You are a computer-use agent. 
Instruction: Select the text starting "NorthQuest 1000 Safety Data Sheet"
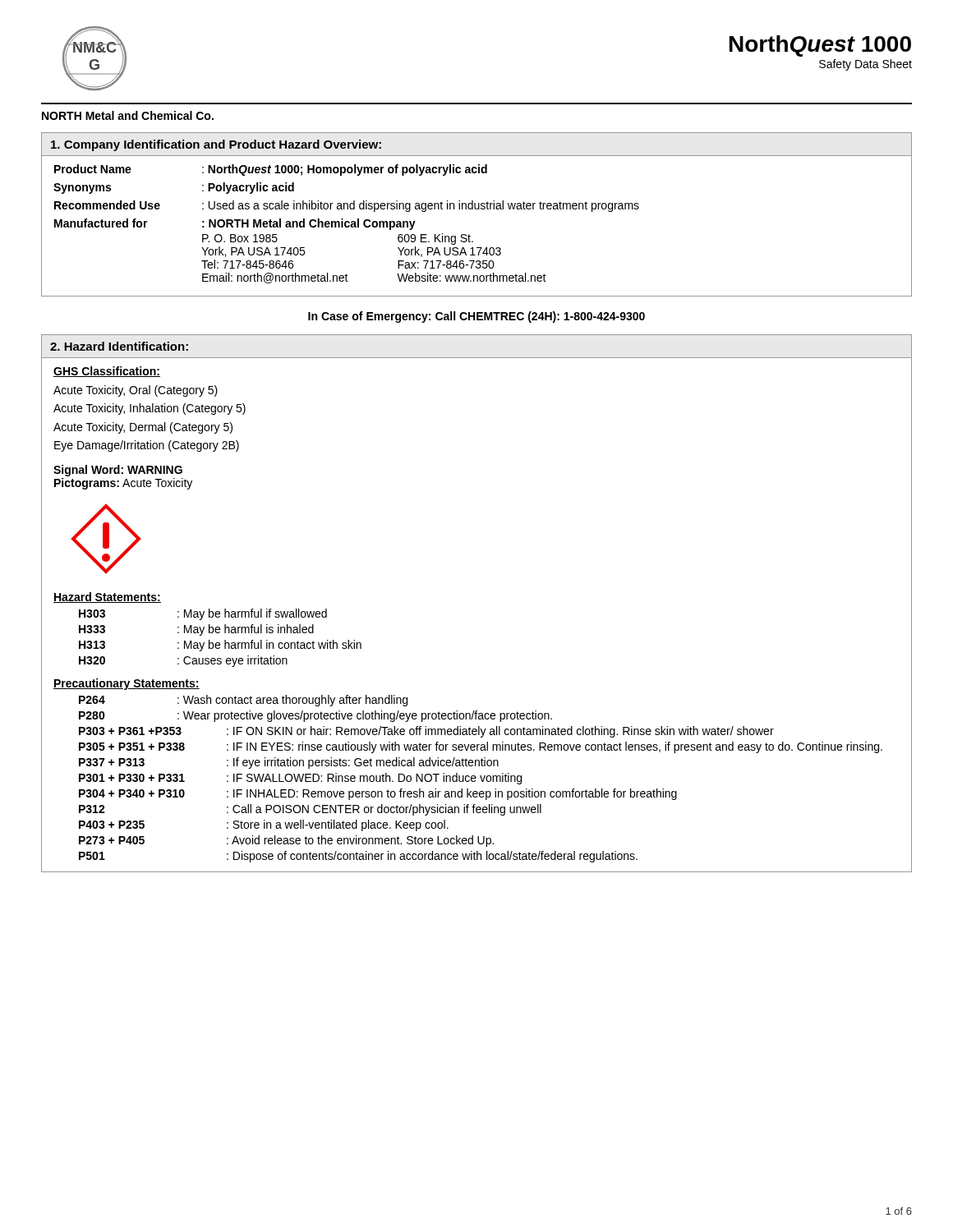[x=820, y=51]
